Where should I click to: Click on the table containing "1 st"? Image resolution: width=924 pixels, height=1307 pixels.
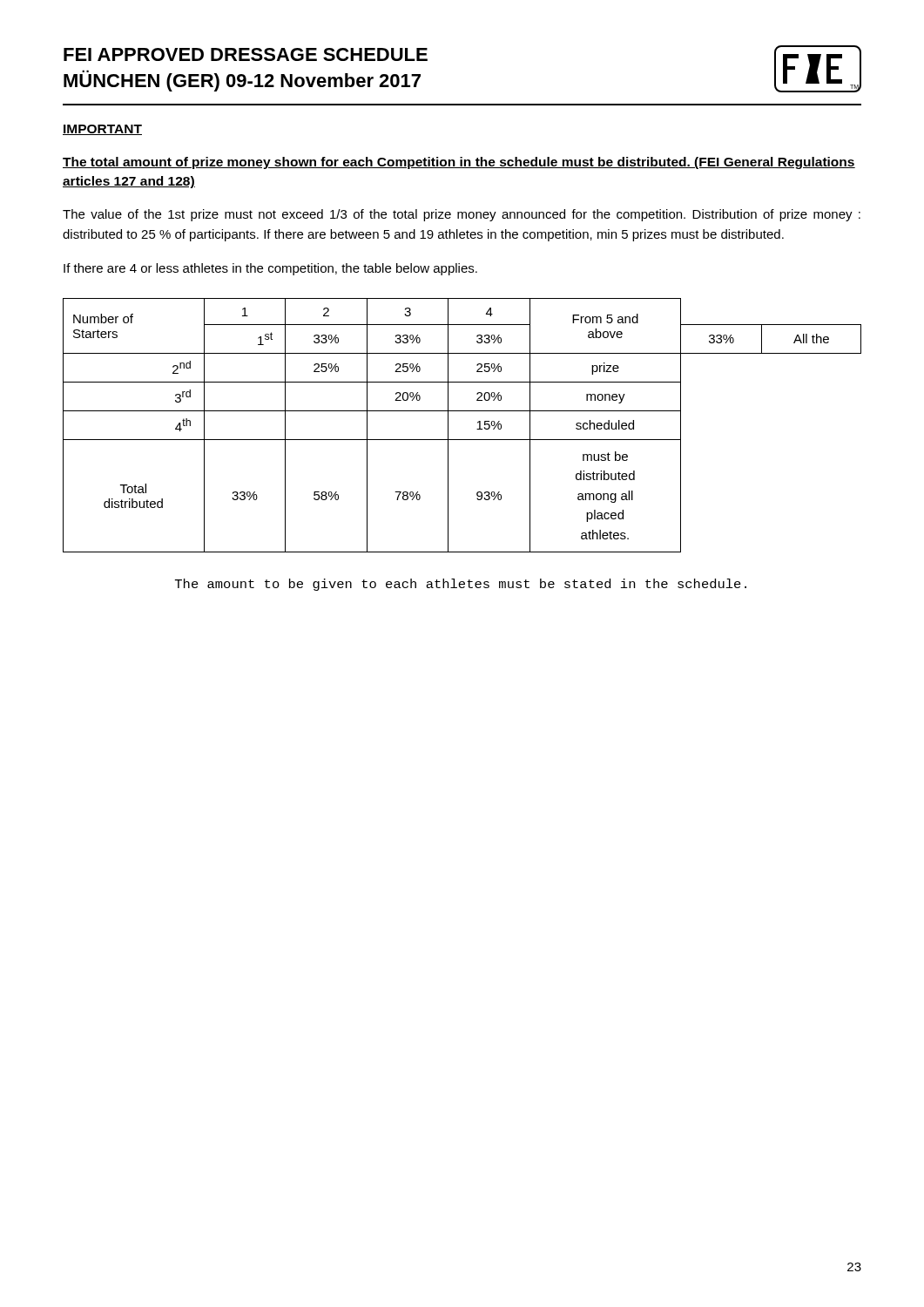[462, 425]
